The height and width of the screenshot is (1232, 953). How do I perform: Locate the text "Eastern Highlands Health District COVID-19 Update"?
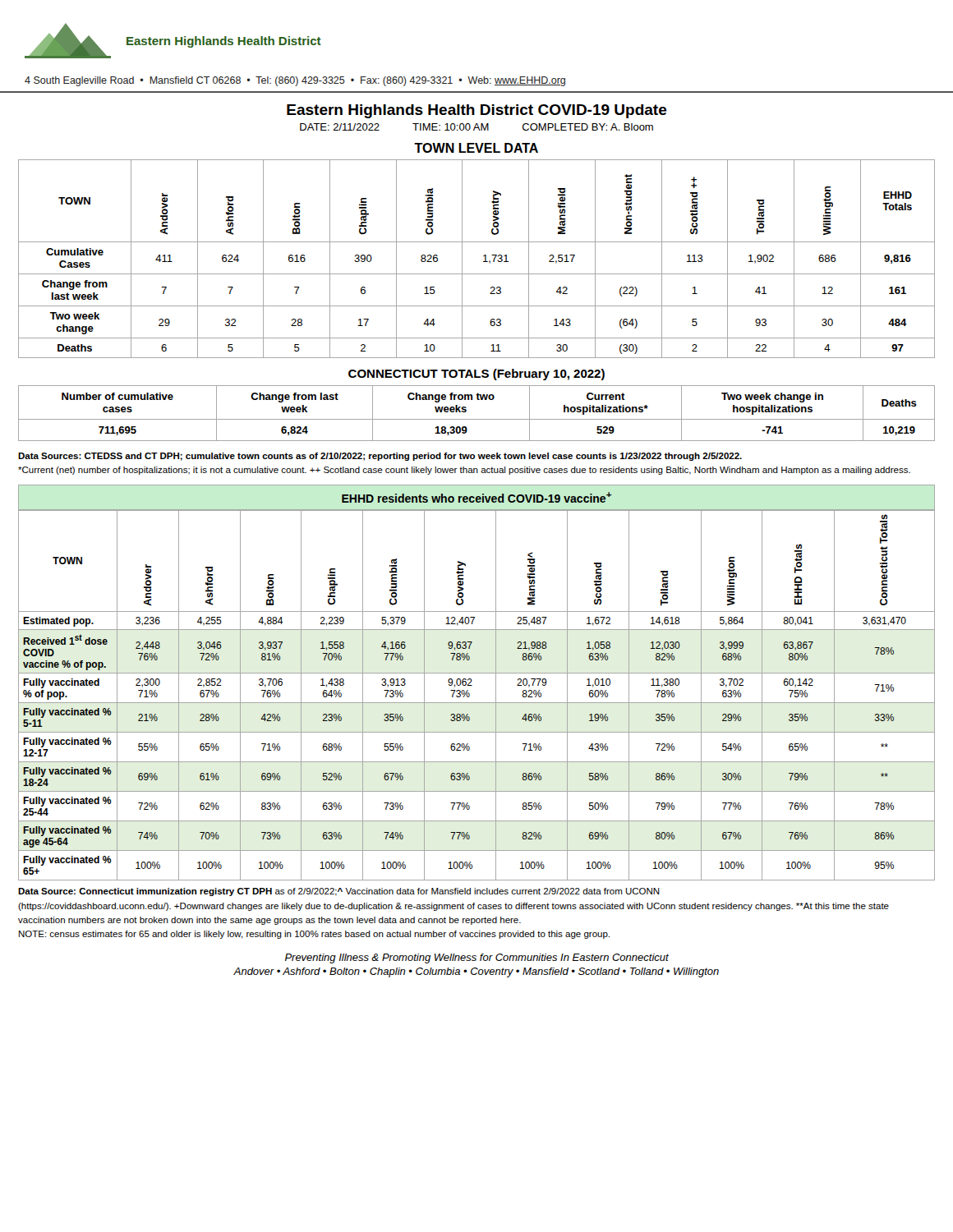476,110
